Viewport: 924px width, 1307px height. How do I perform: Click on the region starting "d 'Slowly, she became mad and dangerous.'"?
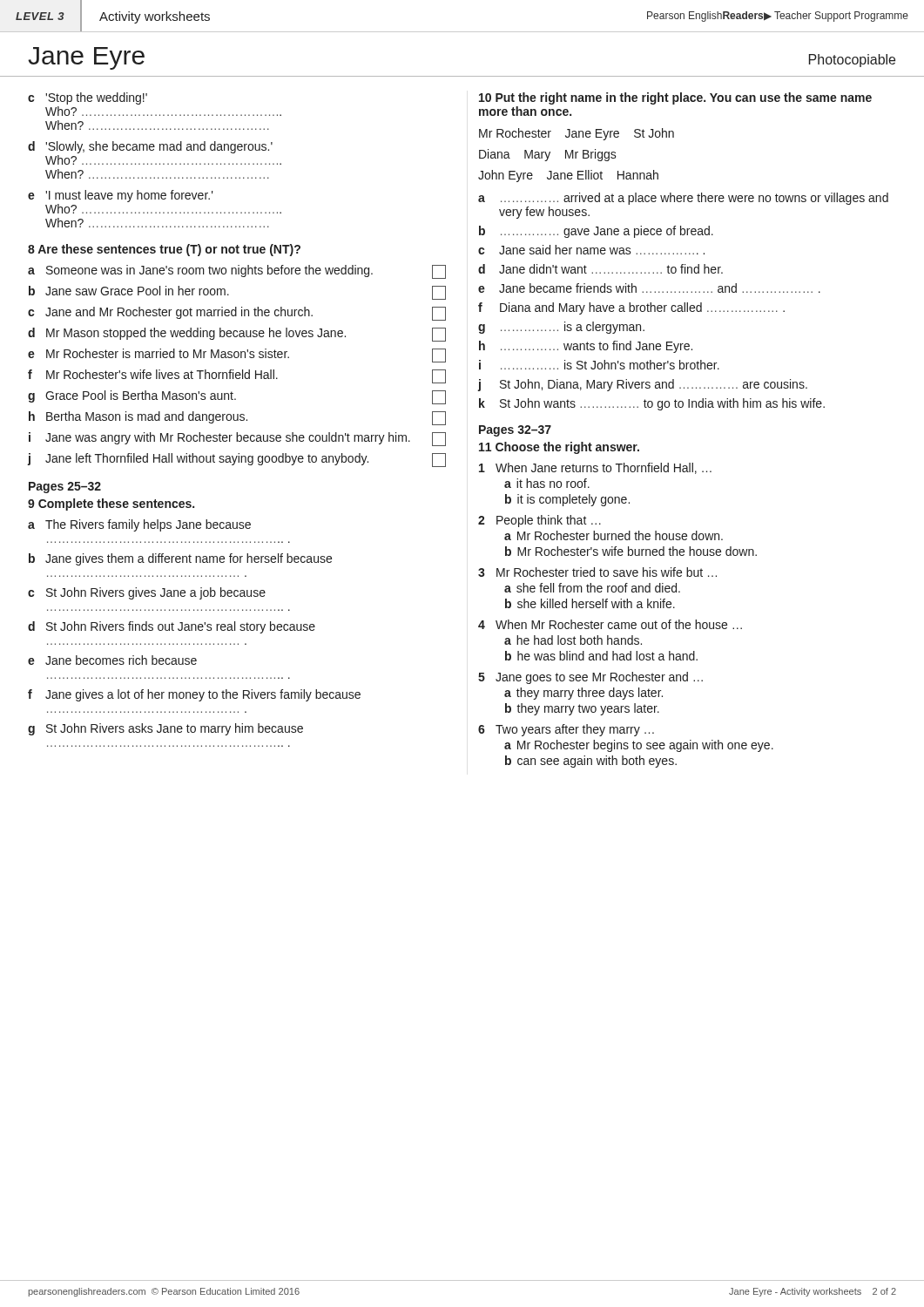pos(237,160)
